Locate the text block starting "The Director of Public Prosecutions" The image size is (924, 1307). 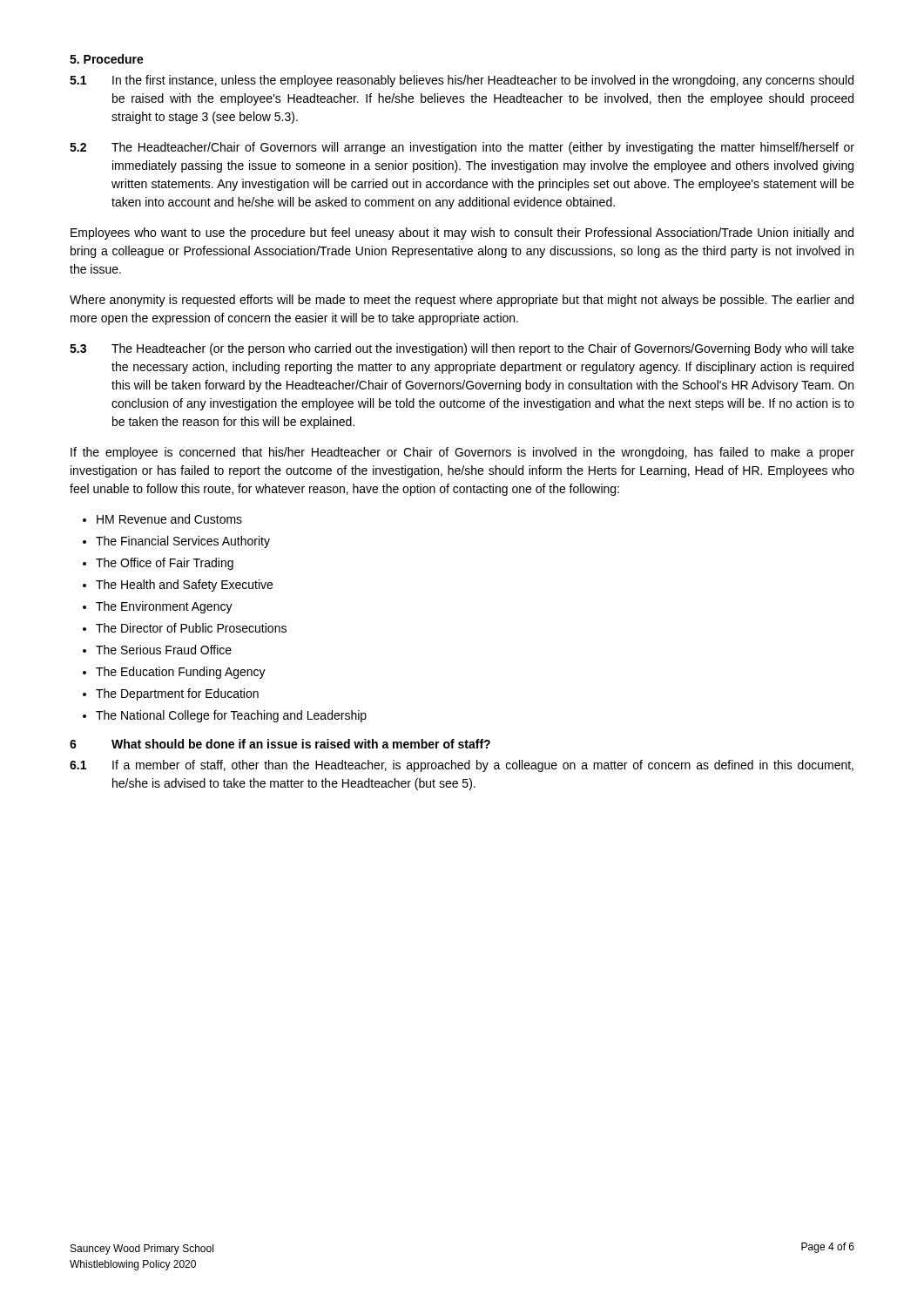pyautogui.click(x=191, y=628)
